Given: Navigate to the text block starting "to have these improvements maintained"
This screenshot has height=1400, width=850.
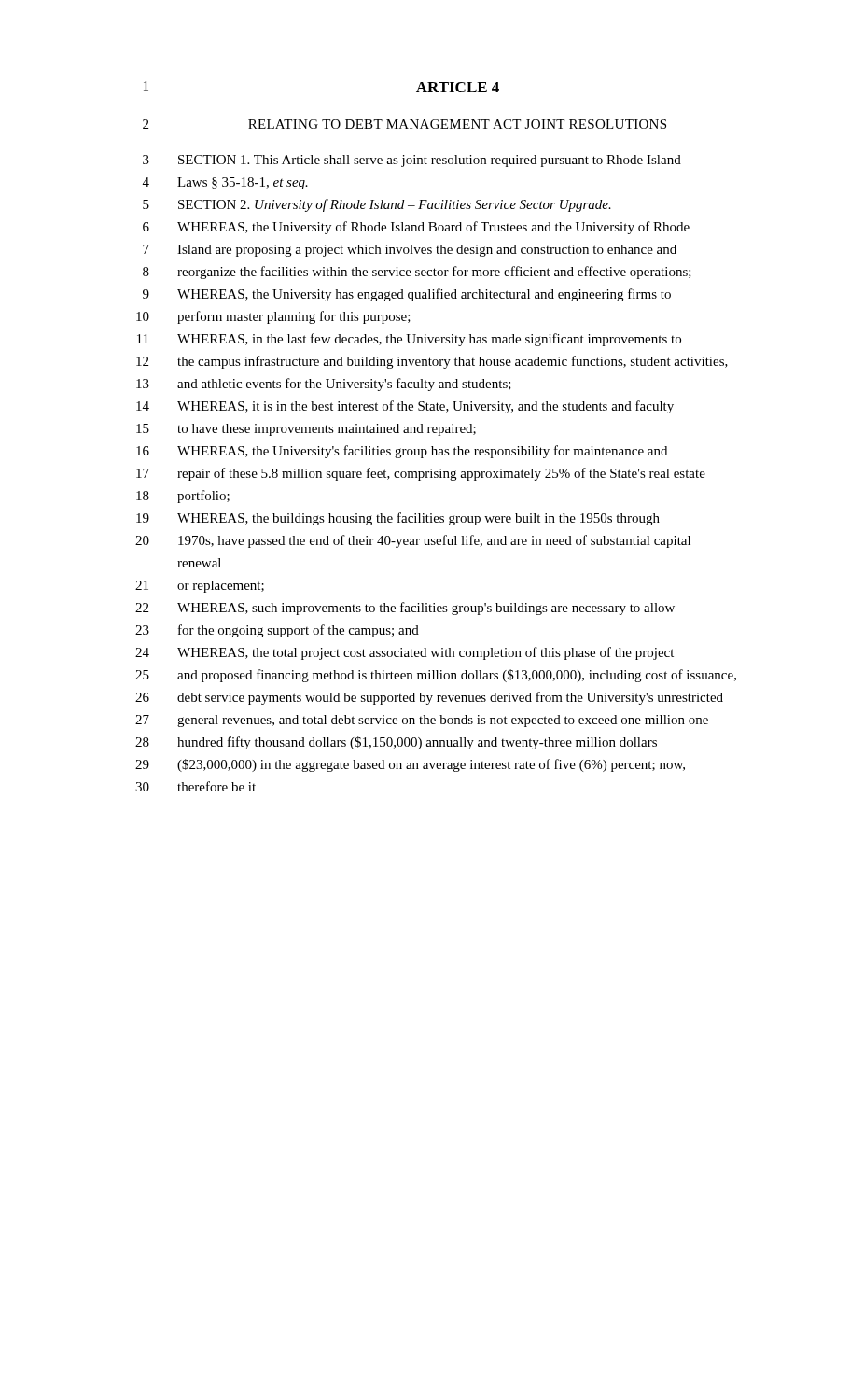Looking at the screenshot, I should [x=327, y=429].
